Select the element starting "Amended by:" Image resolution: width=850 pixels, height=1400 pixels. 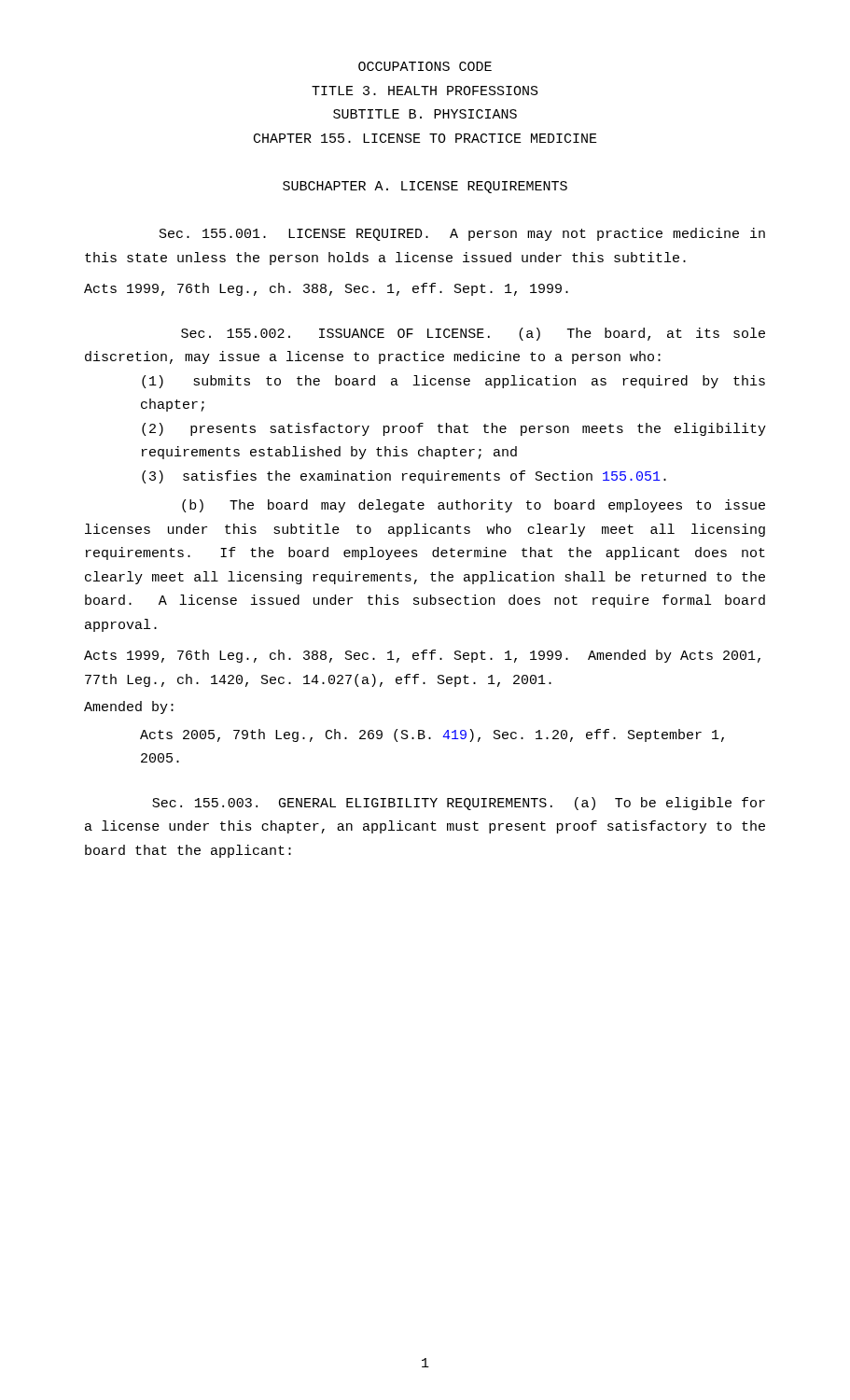tap(130, 708)
